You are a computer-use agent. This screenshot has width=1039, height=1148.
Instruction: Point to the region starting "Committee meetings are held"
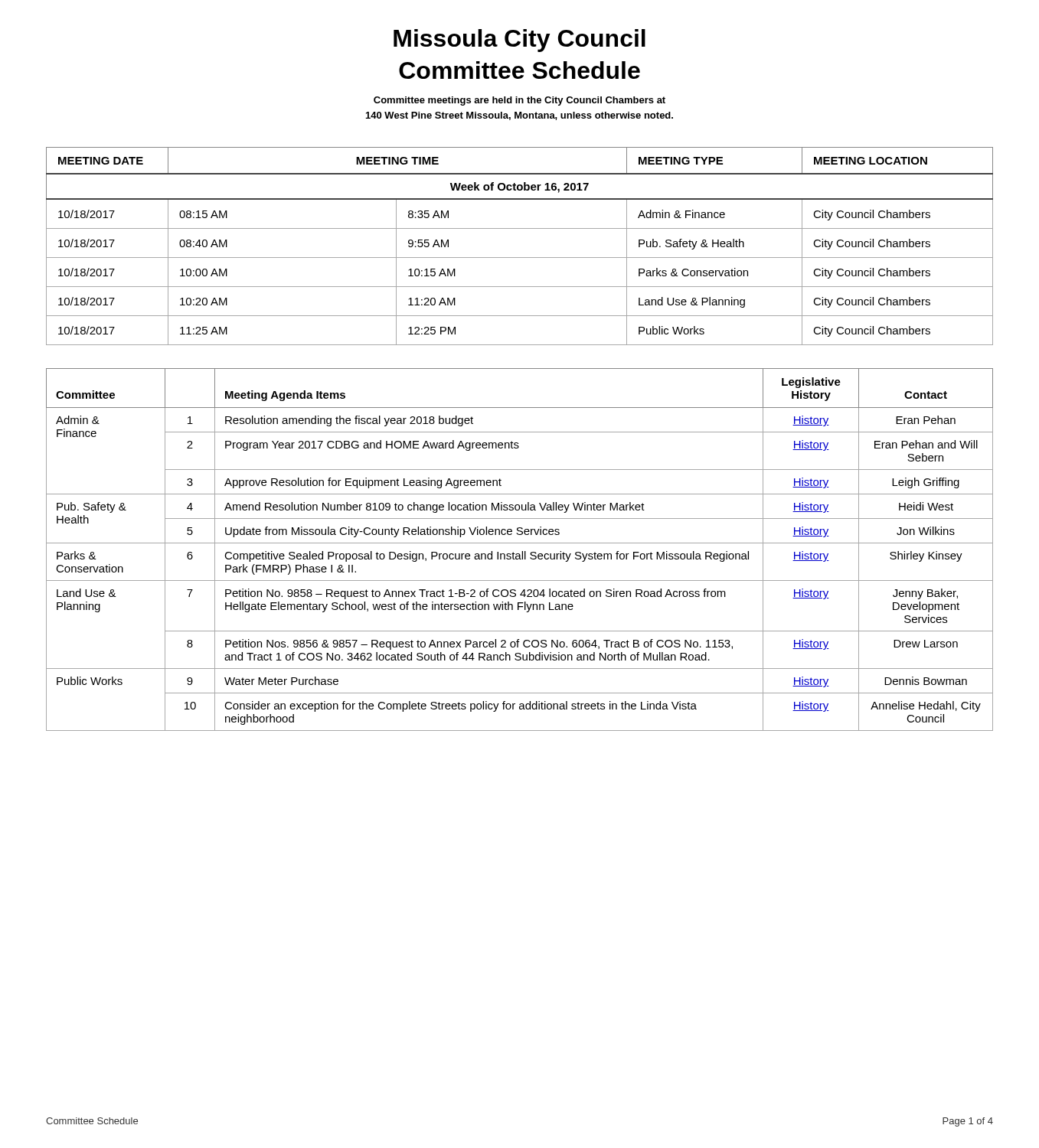(x=520, y=107)
